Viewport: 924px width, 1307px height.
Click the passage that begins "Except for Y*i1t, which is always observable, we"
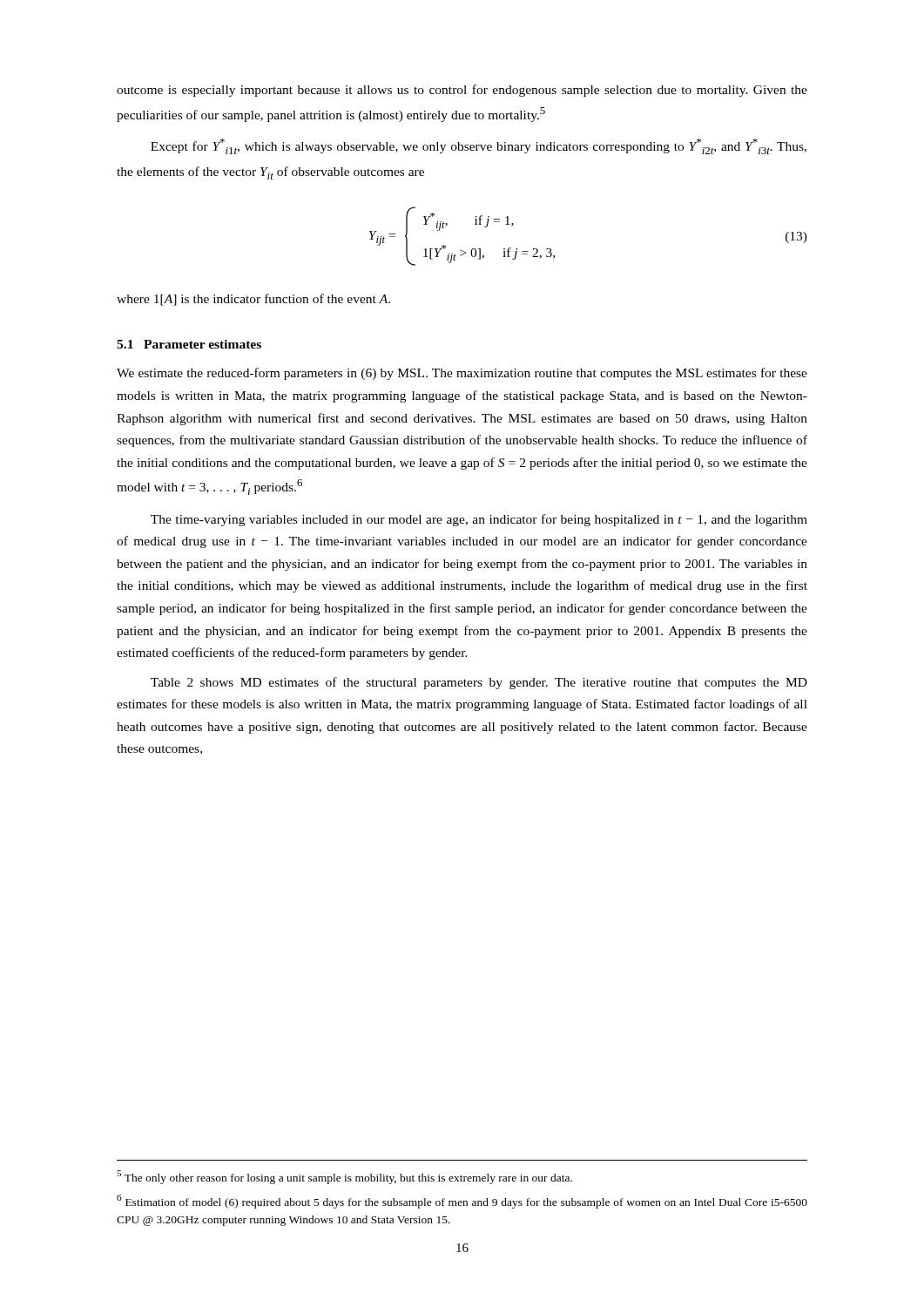click(x=462, y=159)
